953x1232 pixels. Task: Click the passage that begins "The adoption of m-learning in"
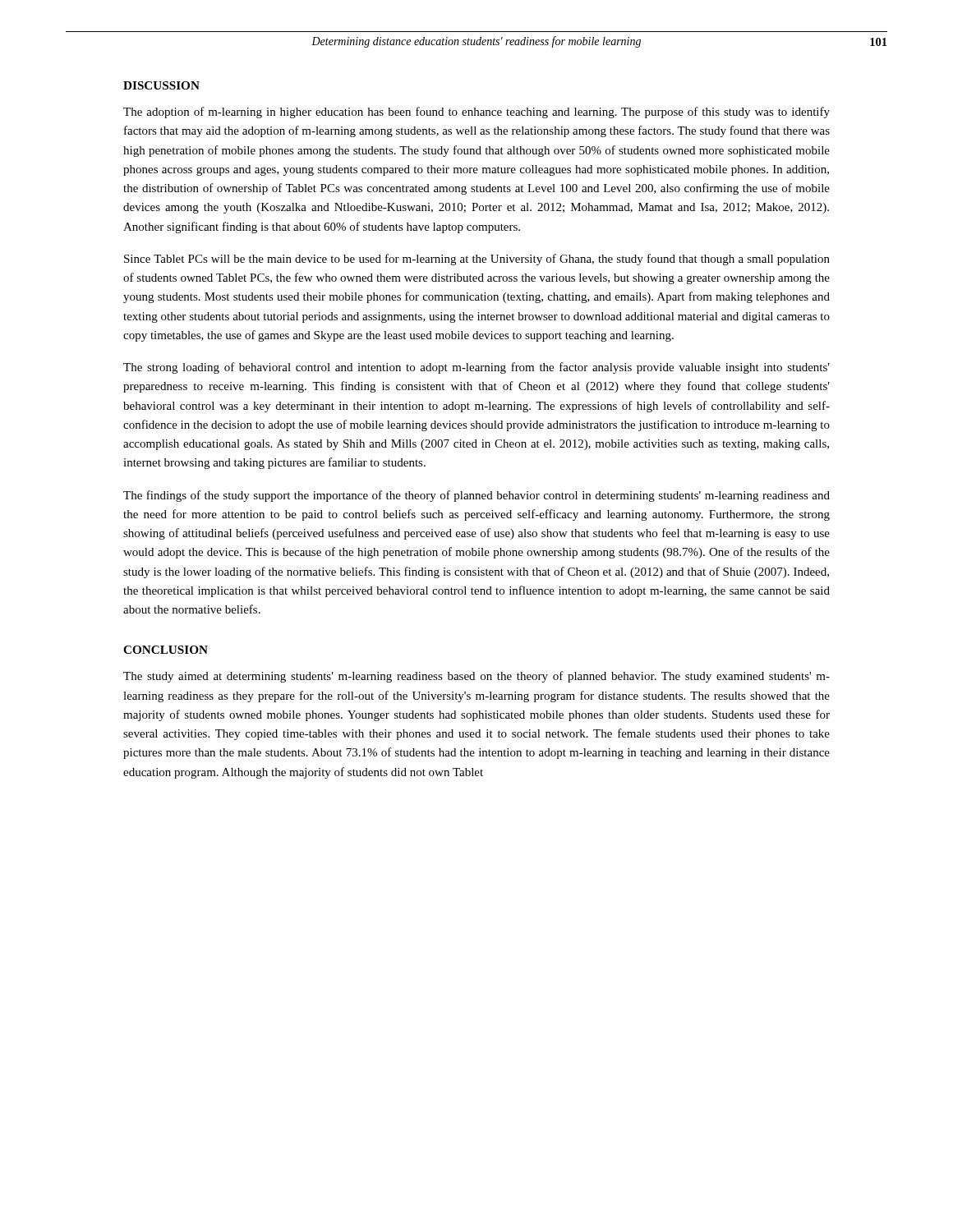(476, 169)
